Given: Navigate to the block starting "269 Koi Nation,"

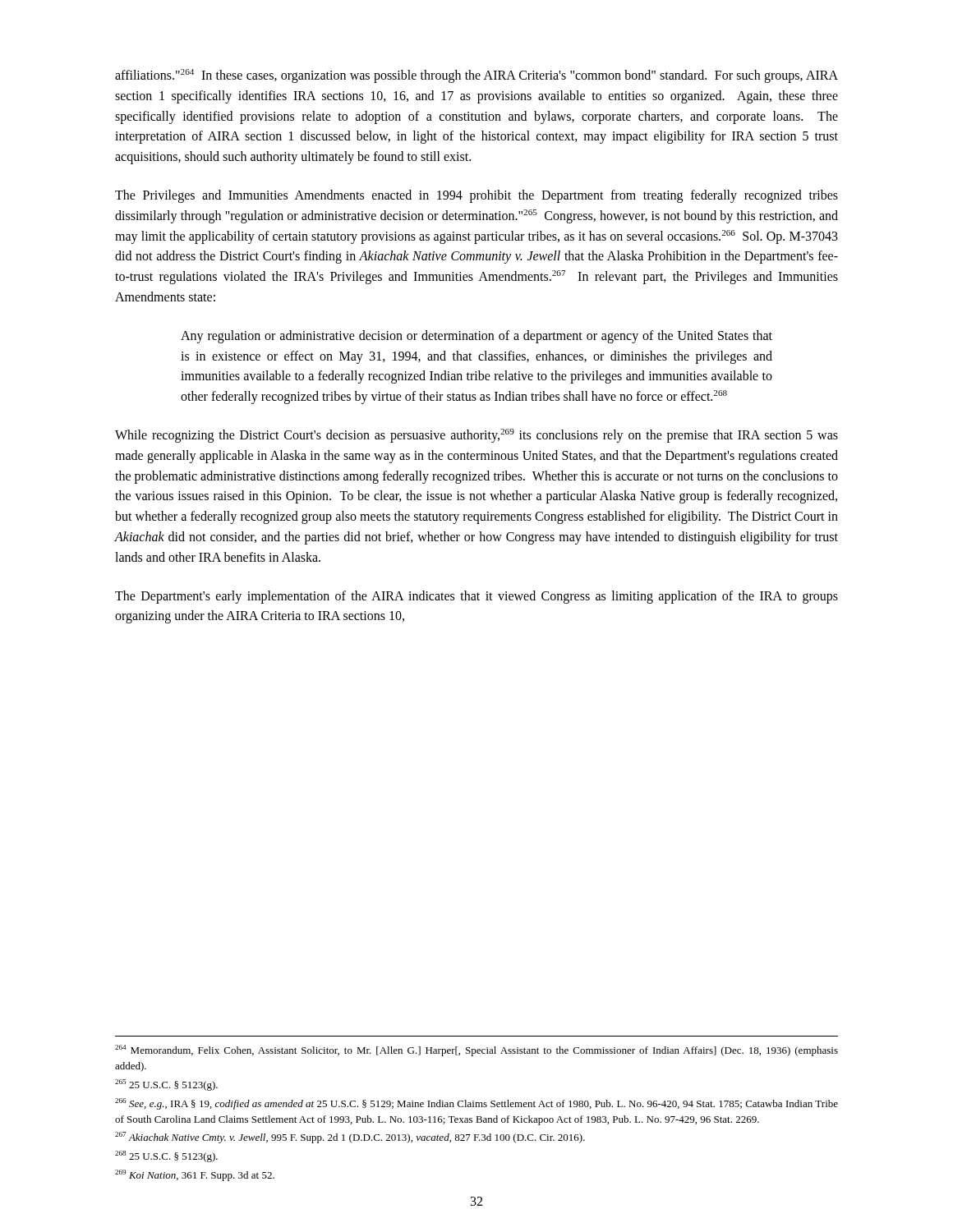Looking at the screenshot, I should tap(195, 1175).
